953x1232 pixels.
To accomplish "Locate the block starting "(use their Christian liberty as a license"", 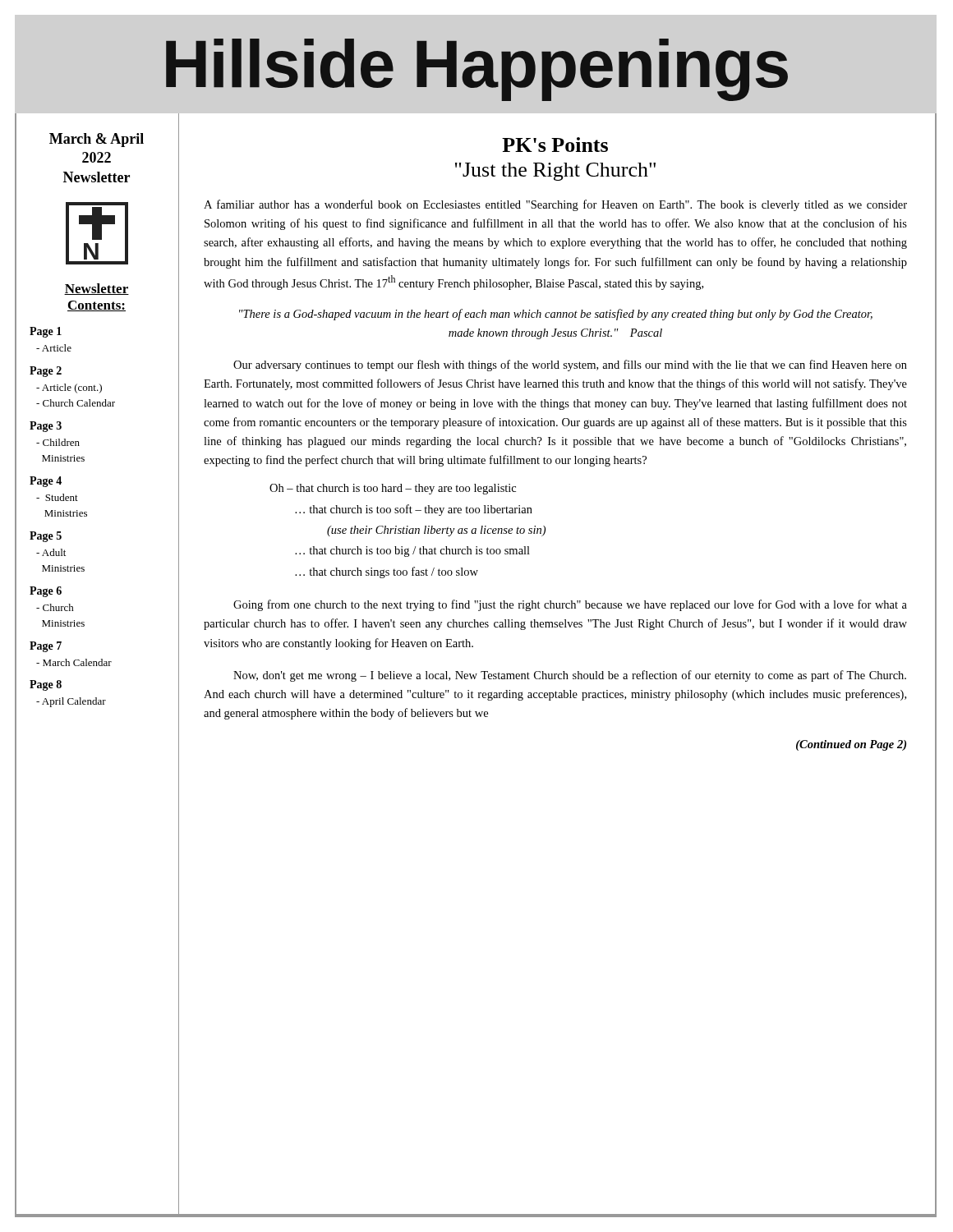I will click(x=437, y=530).
